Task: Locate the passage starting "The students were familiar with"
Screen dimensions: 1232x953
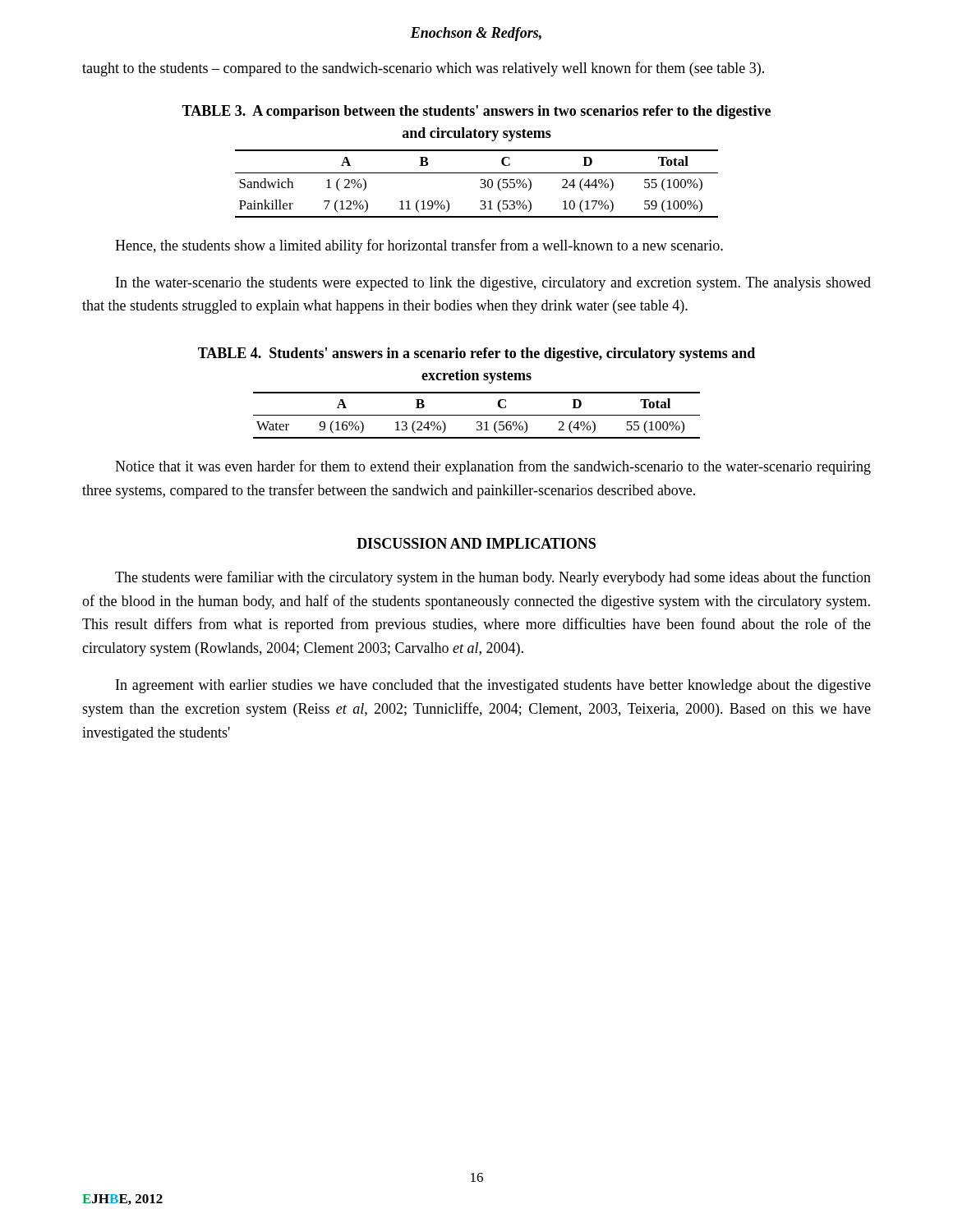Action: (x=476, y=613)
